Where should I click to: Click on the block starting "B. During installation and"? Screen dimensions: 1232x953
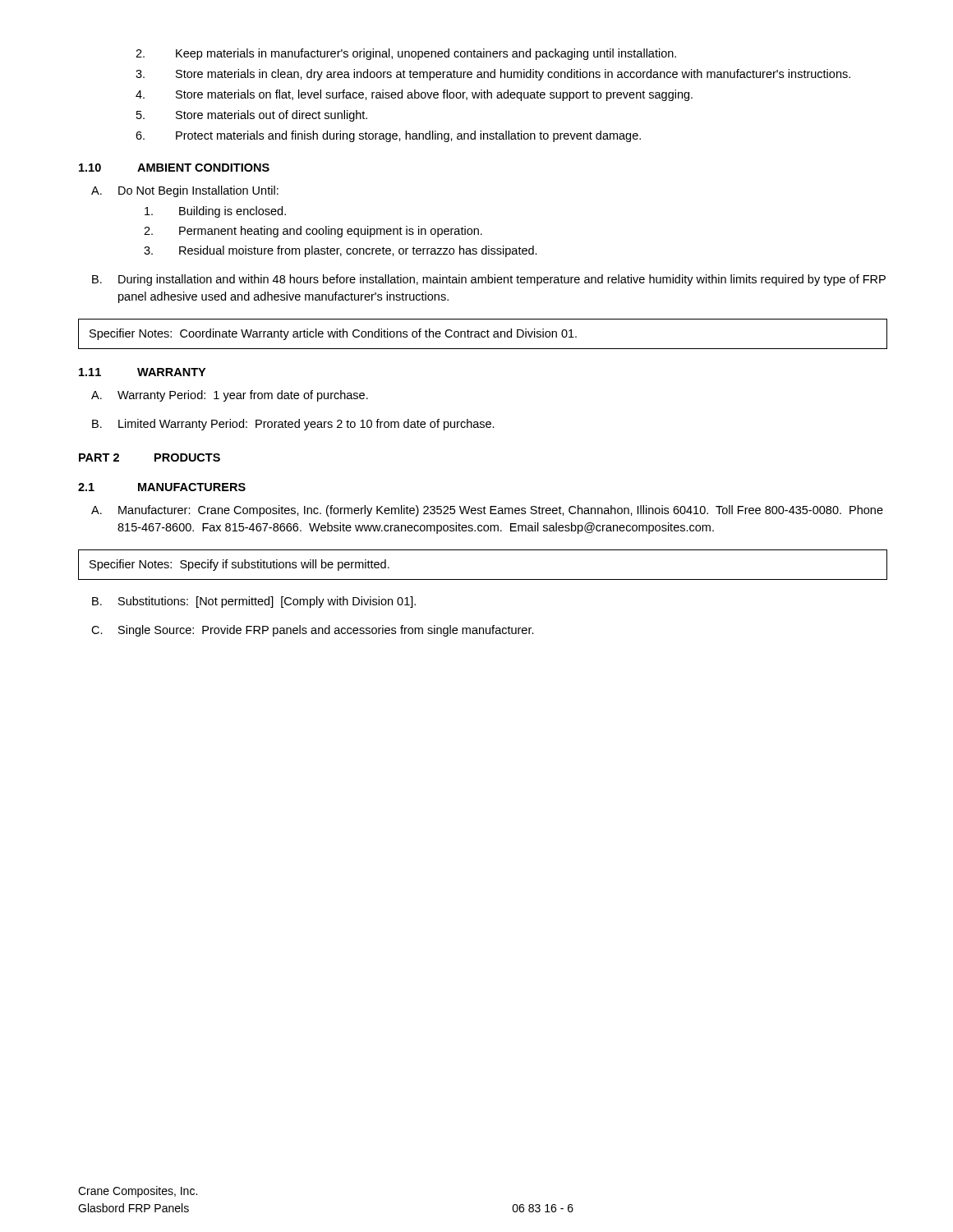pyautogui.click(x=483, y=288)
